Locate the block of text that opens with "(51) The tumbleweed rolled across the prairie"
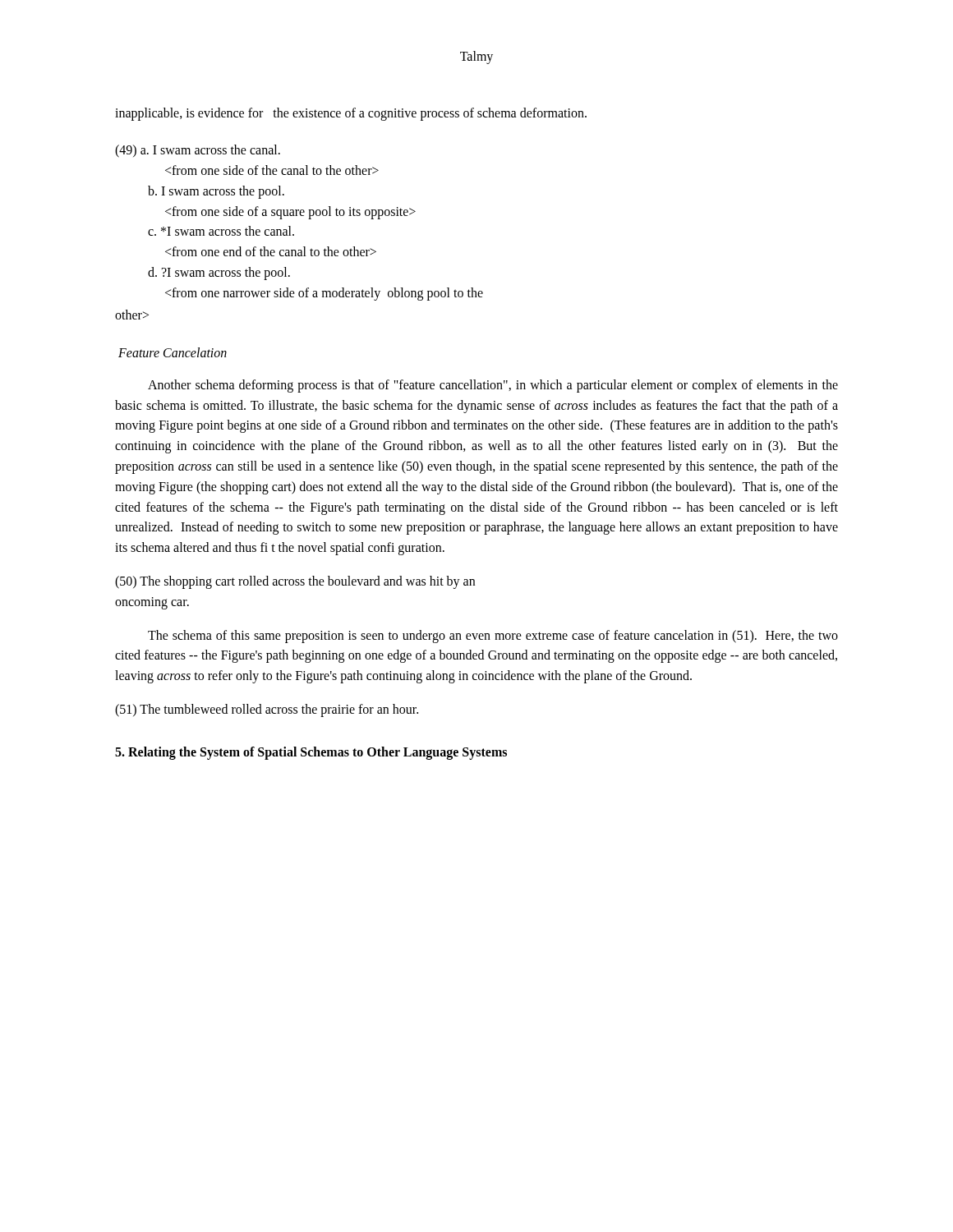The image size is (953, 1232). (x=267, y=709)
